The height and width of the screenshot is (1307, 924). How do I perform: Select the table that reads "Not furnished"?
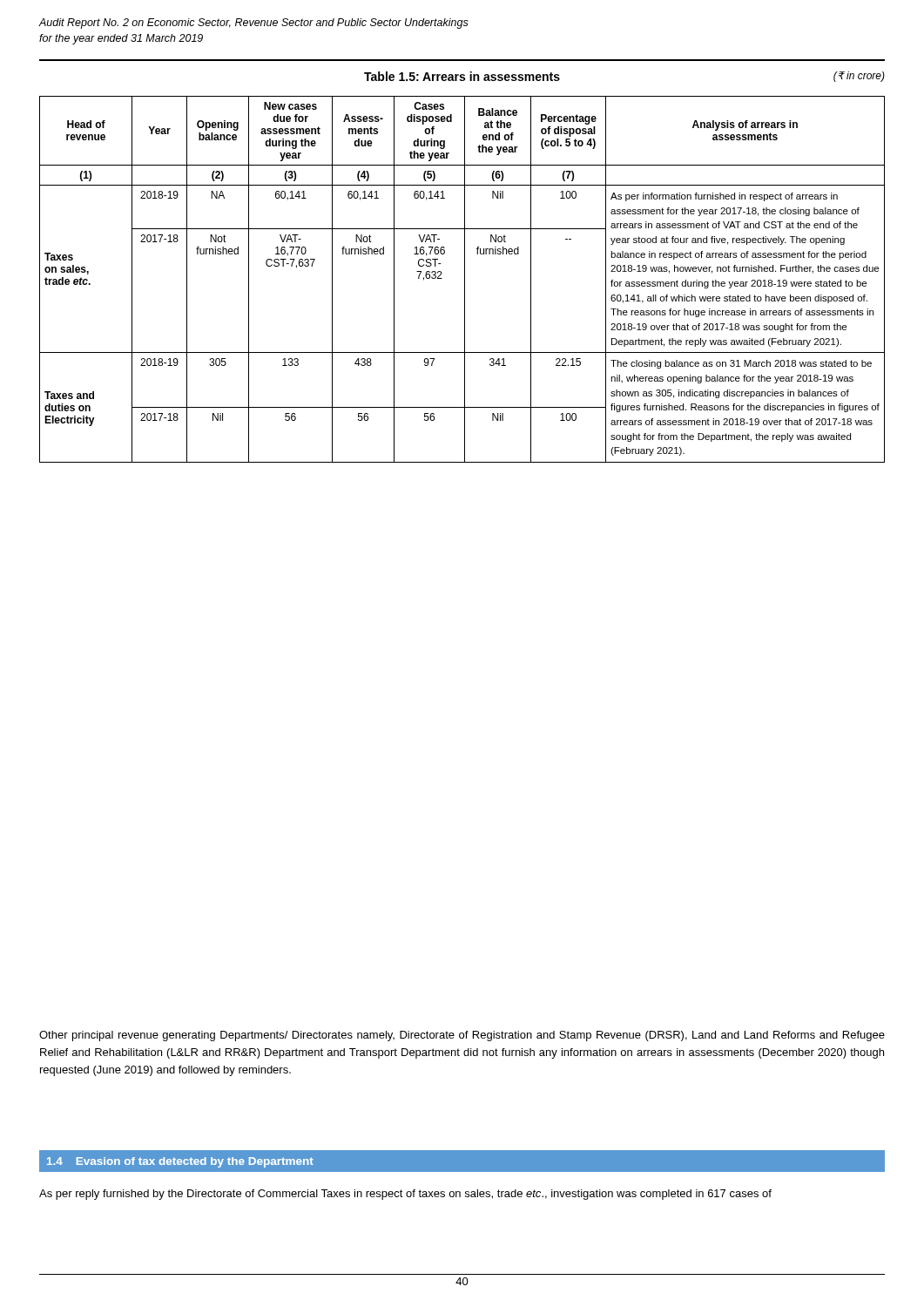coord(462,279)
